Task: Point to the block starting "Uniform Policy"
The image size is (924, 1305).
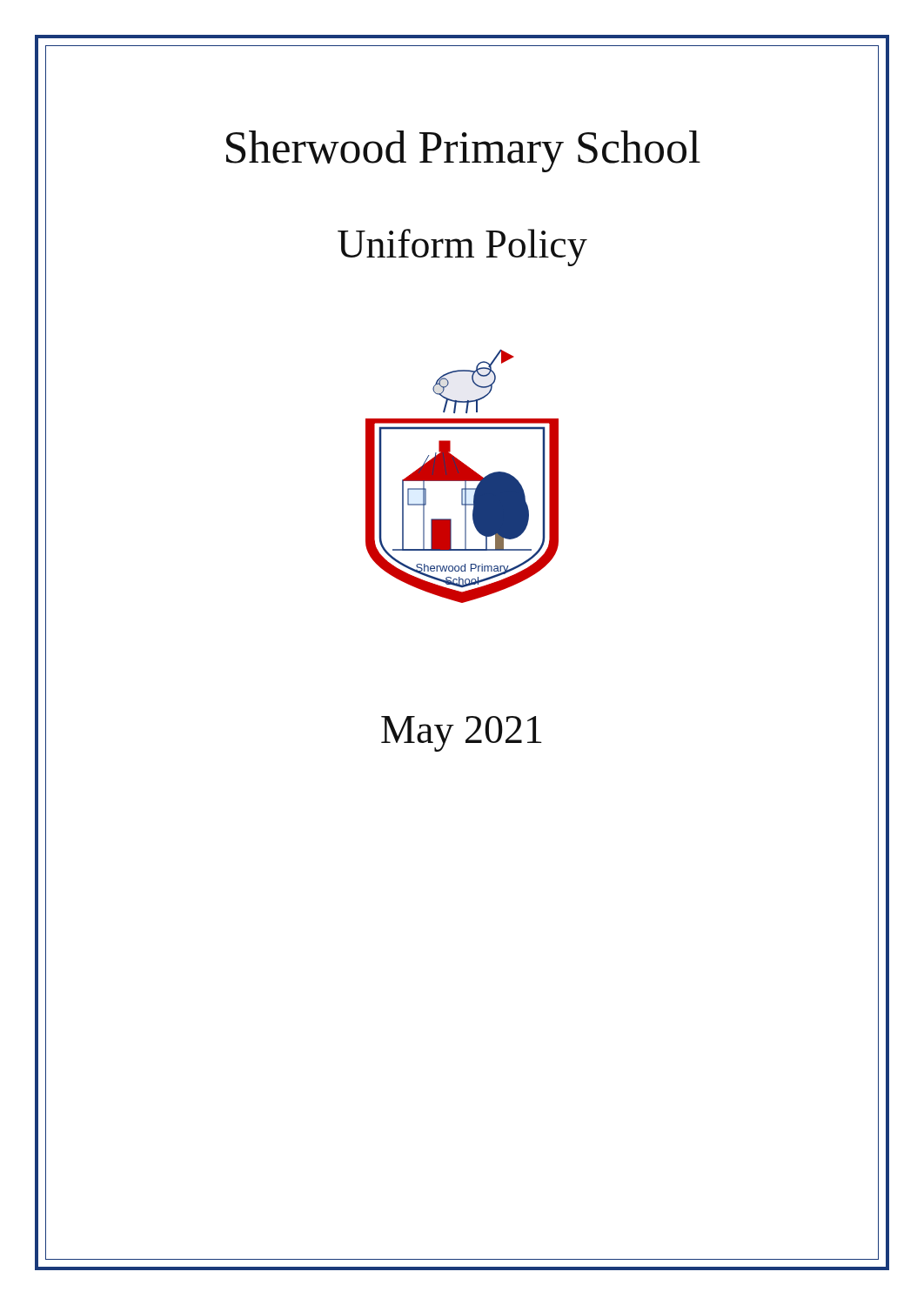Action: 462,244
